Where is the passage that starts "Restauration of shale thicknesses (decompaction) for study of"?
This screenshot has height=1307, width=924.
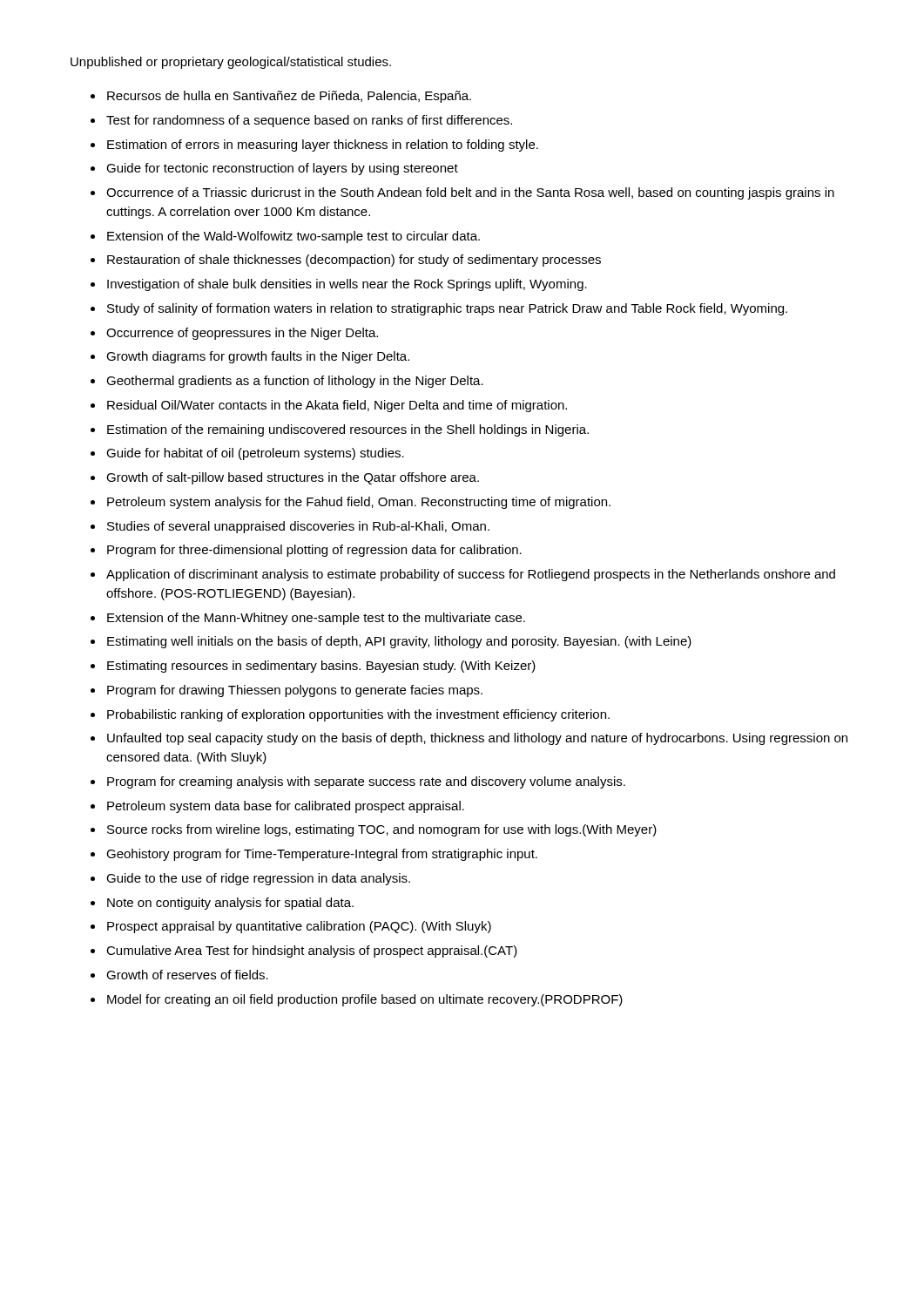point(354,259)
